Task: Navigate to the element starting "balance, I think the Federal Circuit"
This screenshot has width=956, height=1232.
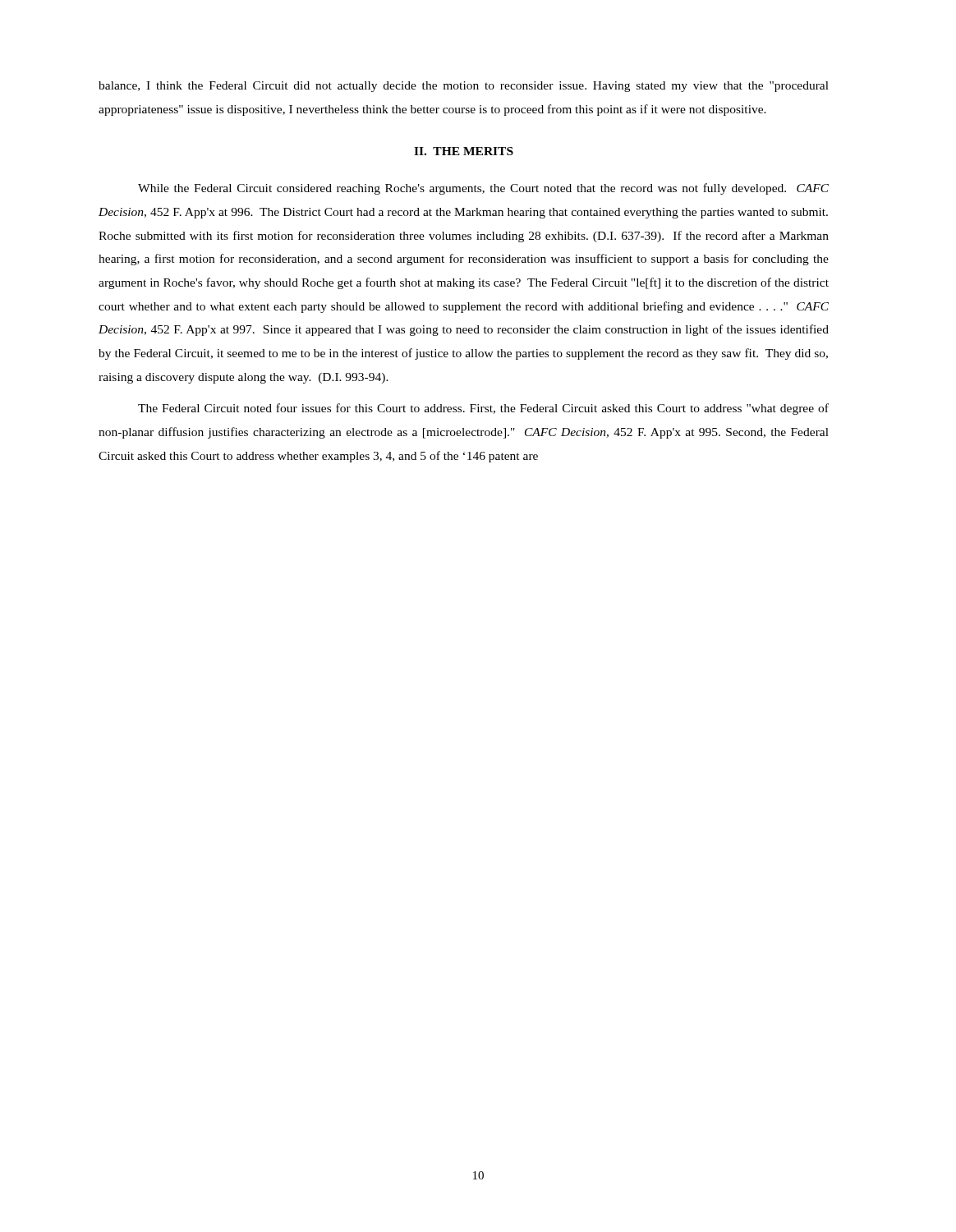Action: coord(464,97)
